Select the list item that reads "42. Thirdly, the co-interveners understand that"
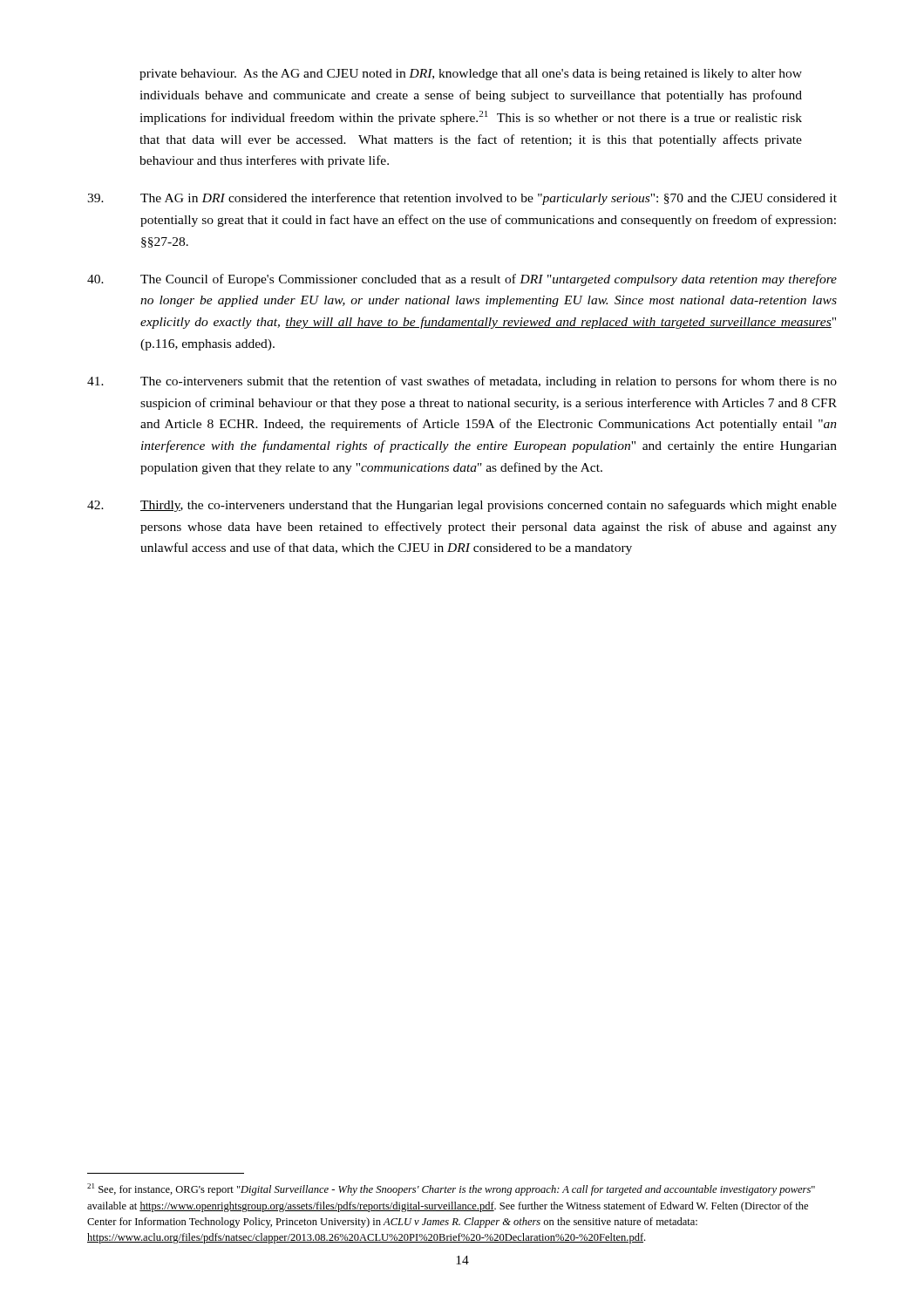924x1308 pixels. pyautogui.click(x=462, y=527)
